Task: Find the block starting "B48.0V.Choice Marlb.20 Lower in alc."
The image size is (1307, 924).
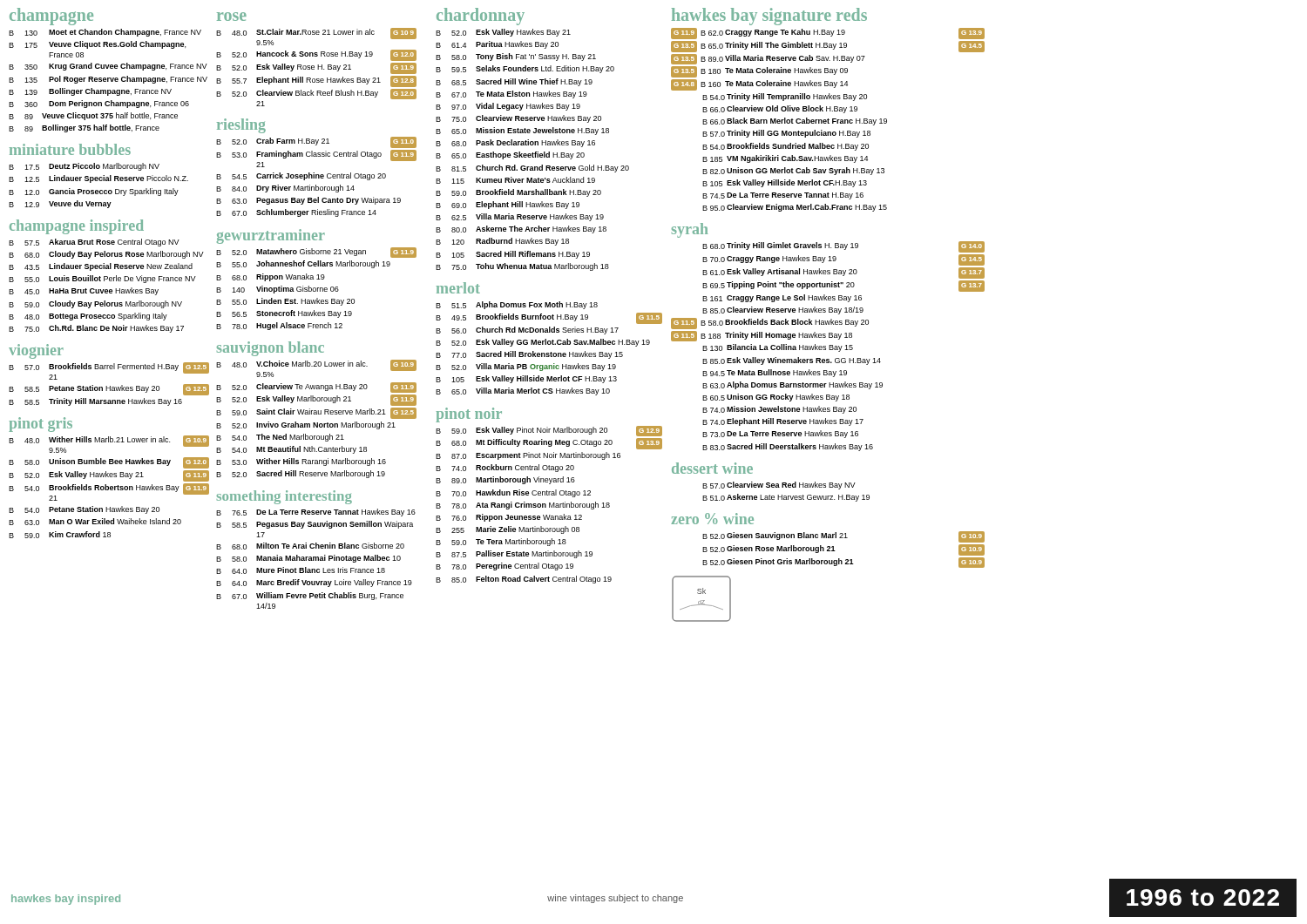Action: point(316,420)
